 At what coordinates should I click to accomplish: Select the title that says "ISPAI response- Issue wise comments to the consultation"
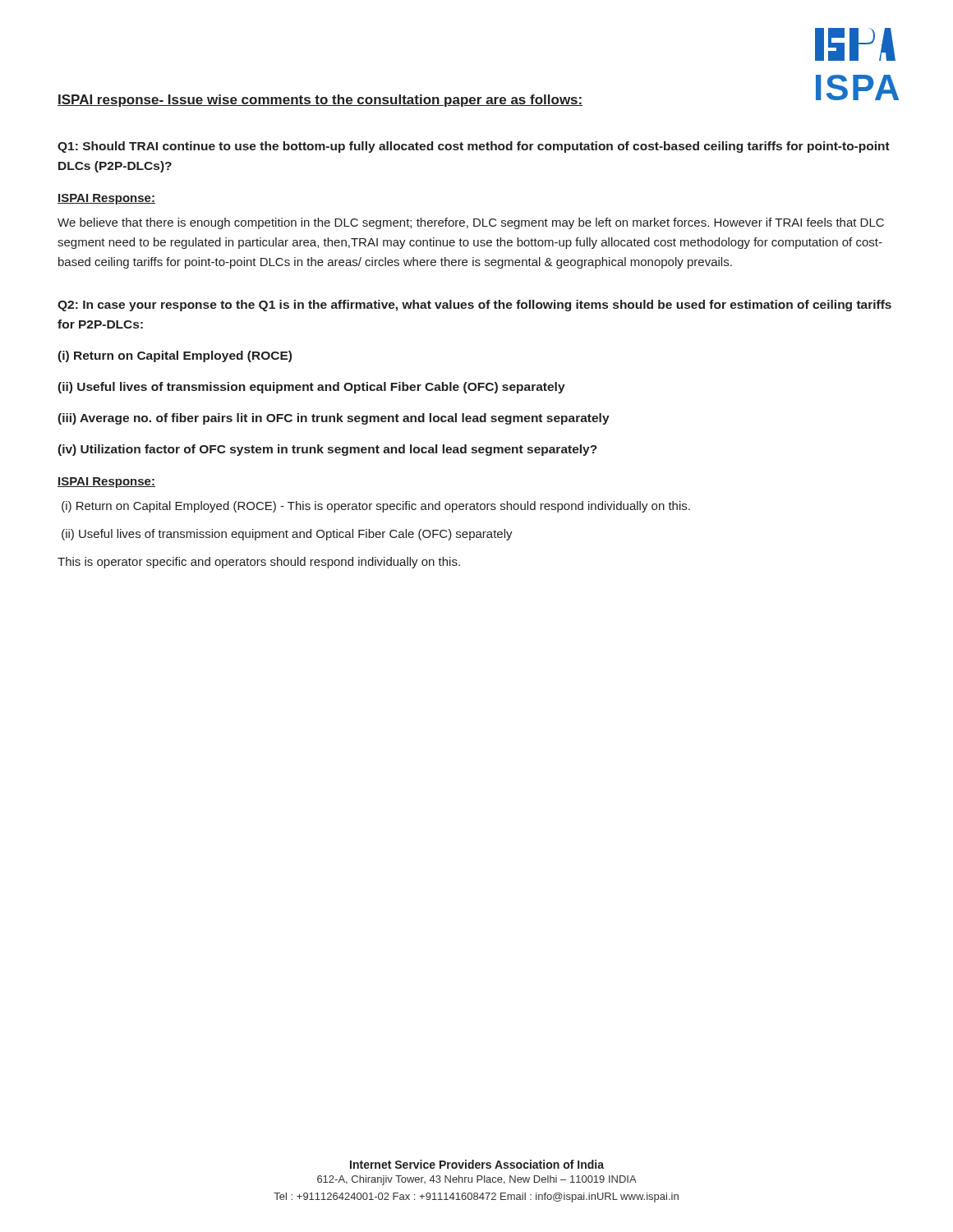pos(320,100)
